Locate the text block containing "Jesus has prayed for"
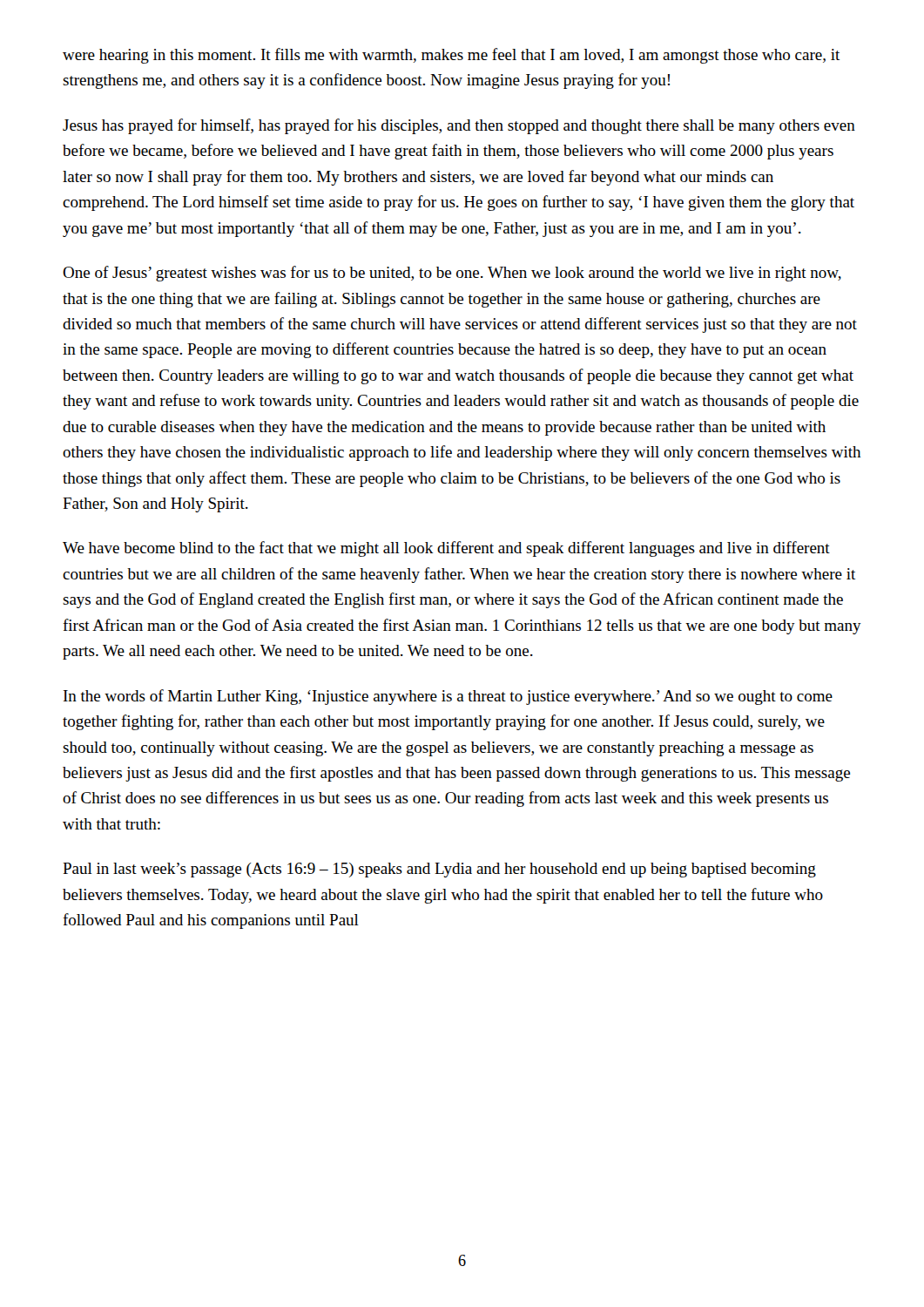 pos(459,176)
